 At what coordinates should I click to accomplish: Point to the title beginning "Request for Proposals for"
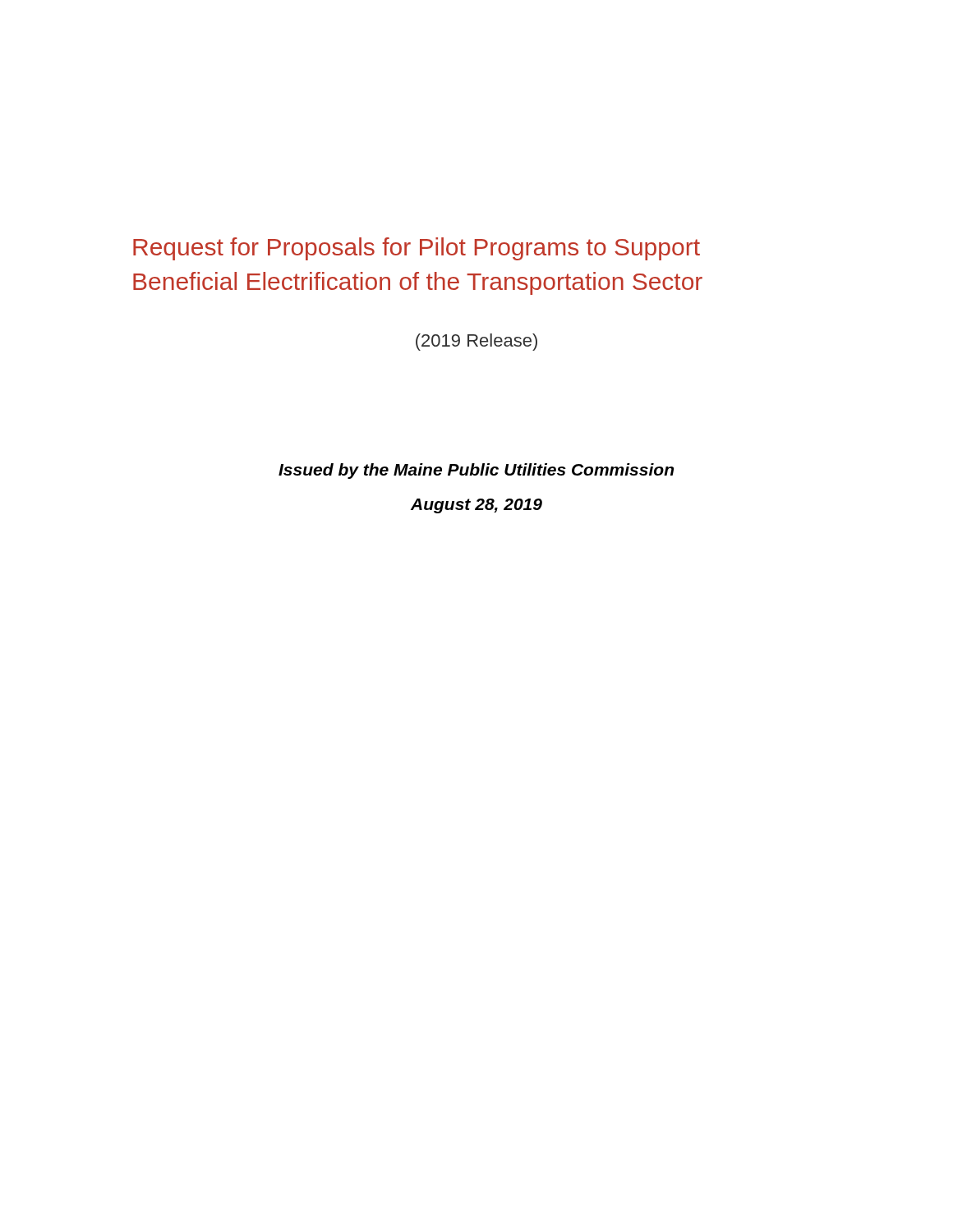coord(417,264)
